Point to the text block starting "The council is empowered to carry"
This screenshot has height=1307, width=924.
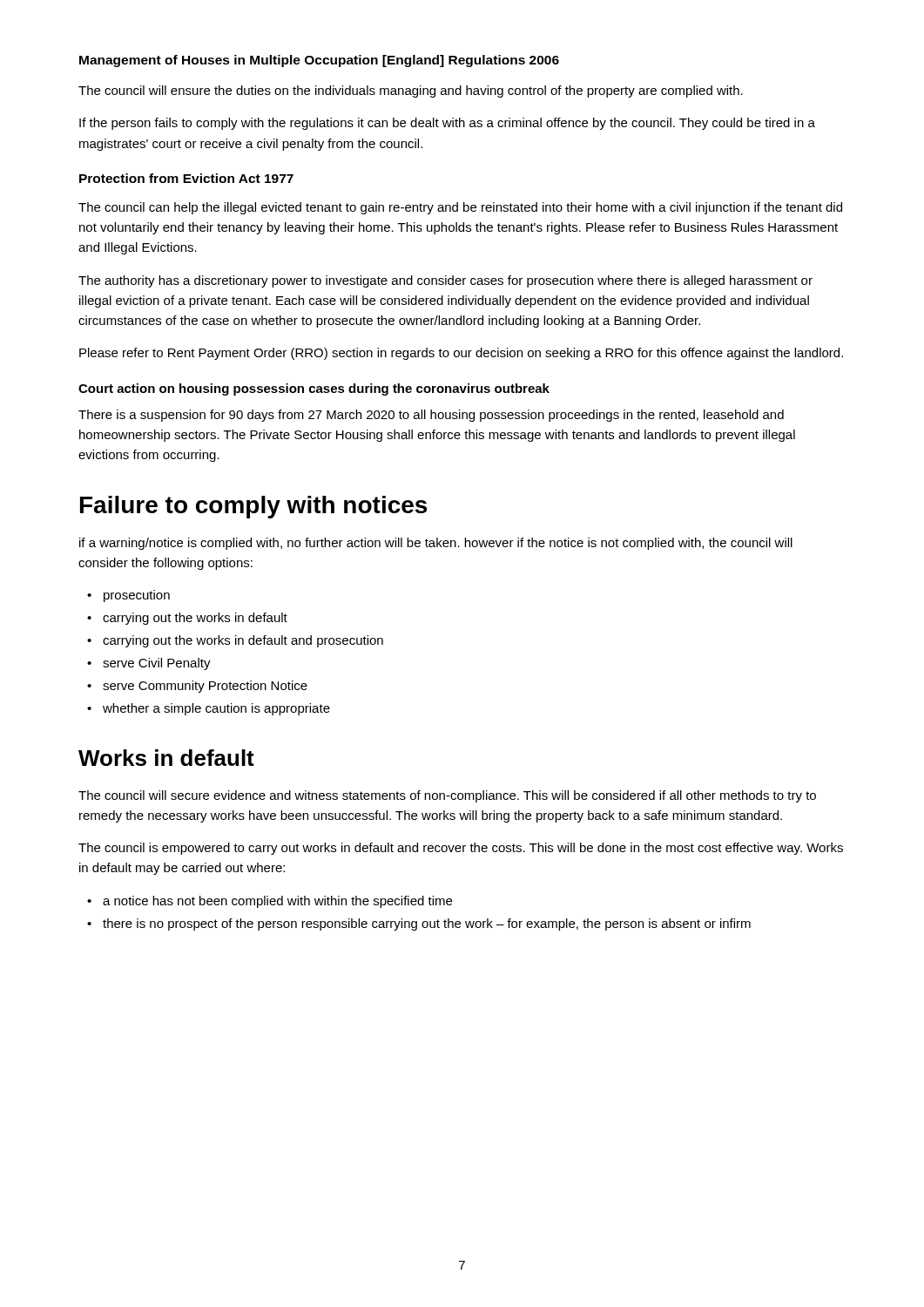462,858
